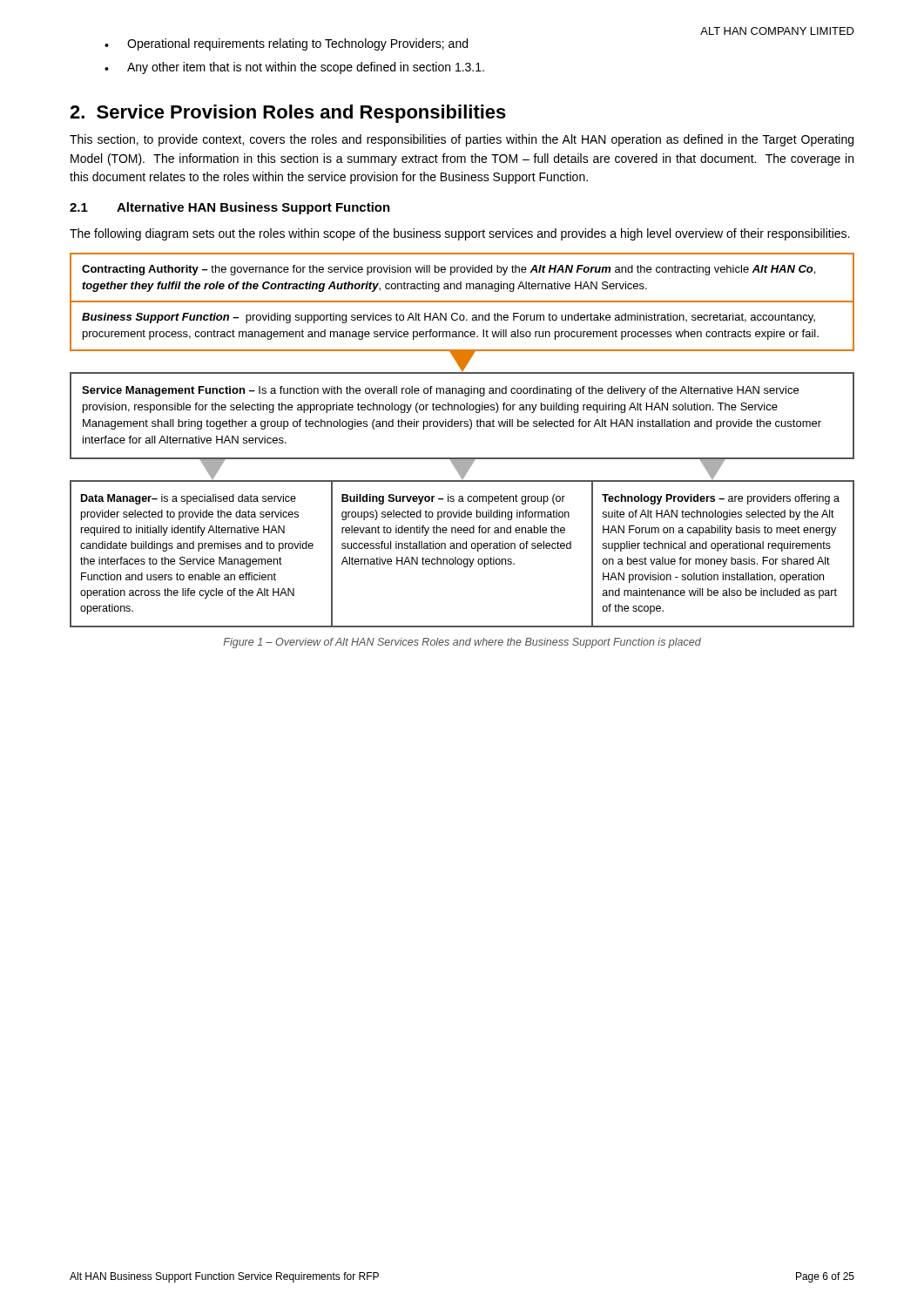Image resolution: width=924 pixels, height=1307 pixels.
Task: Locate the section header that opens with "2.1 Alternative HAN Business"
Action: [230, 207]
